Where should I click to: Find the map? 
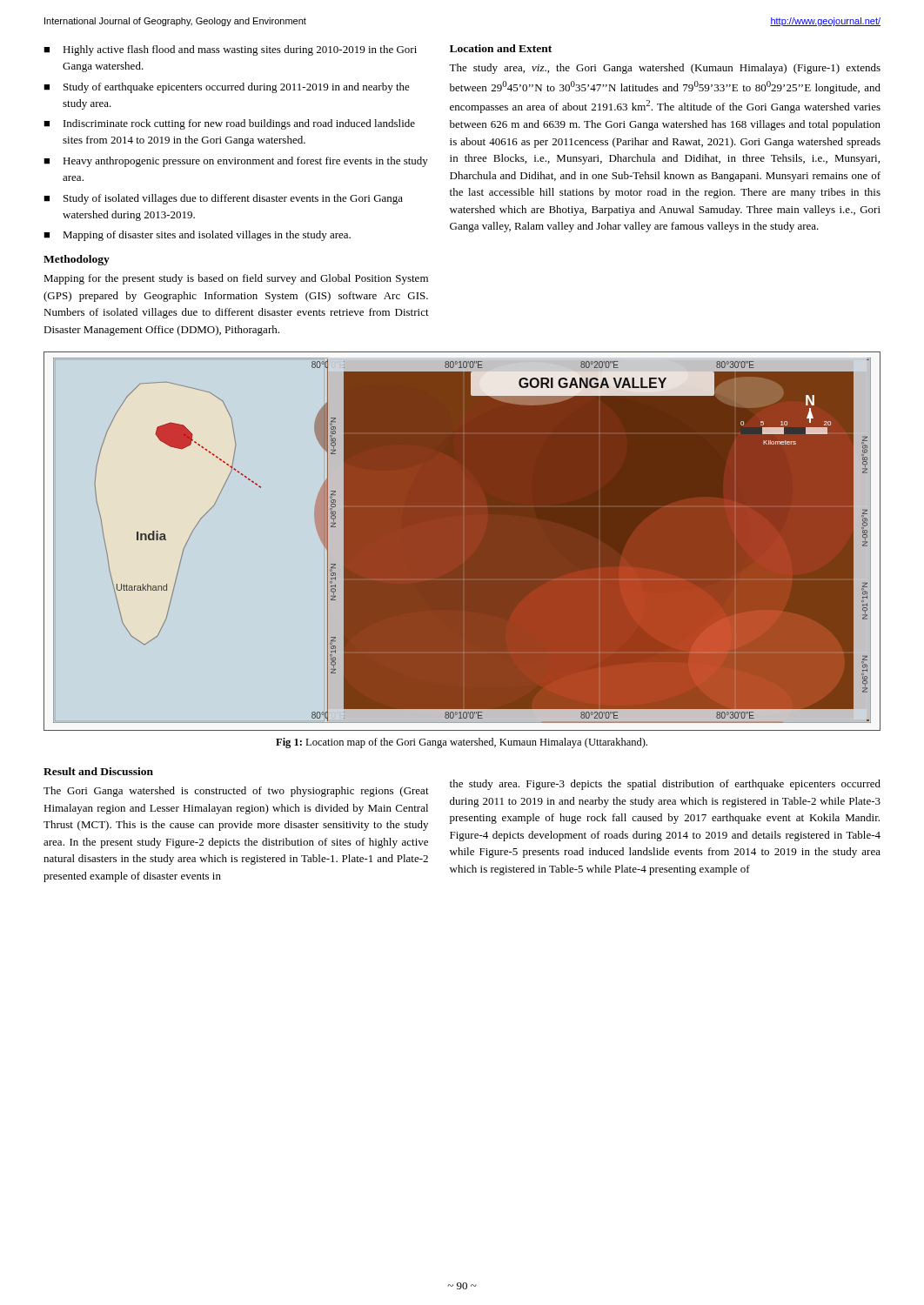pyautogui.click(x=462, y=541)
